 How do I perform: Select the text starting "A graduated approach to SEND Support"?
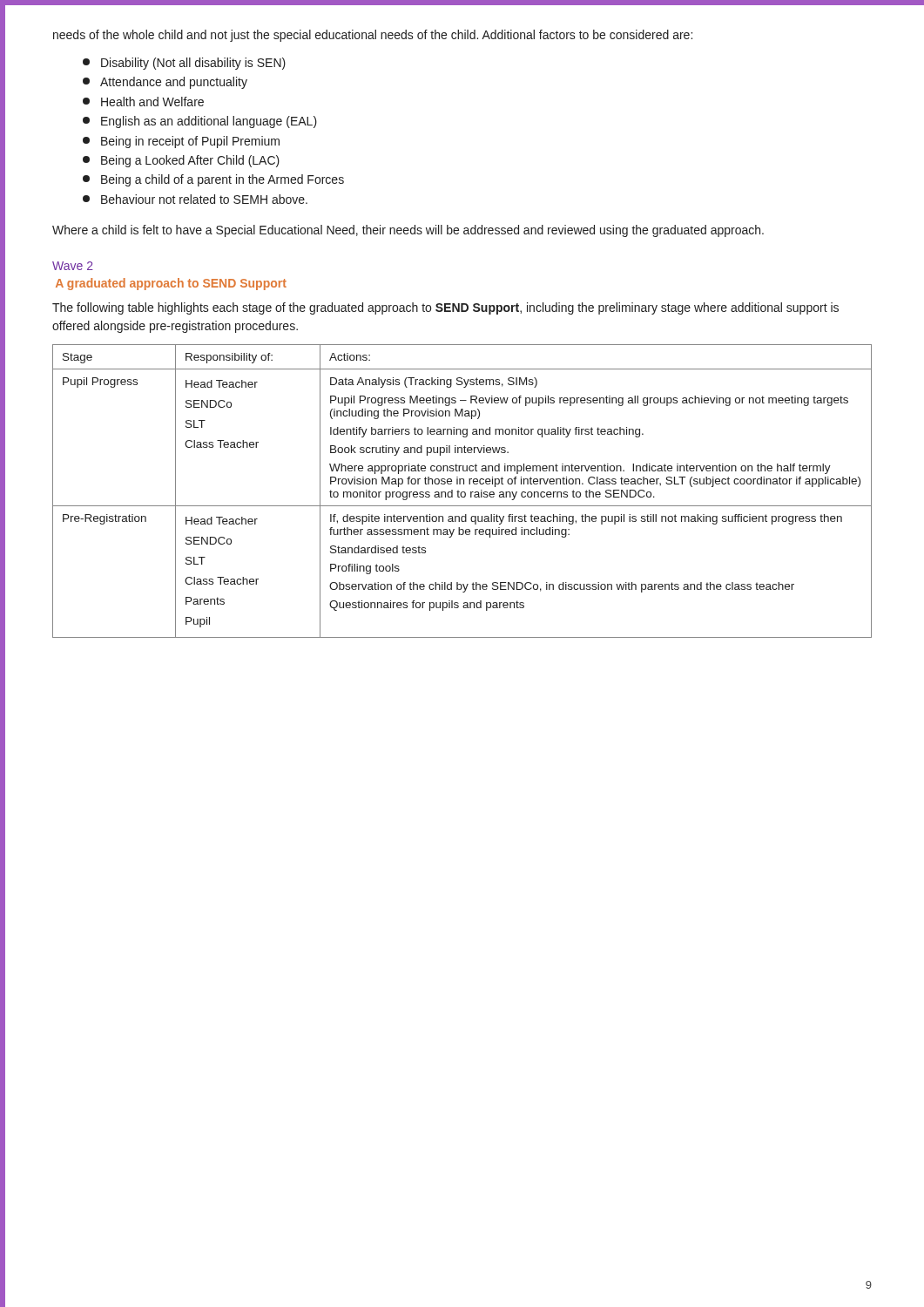point(169,283)
